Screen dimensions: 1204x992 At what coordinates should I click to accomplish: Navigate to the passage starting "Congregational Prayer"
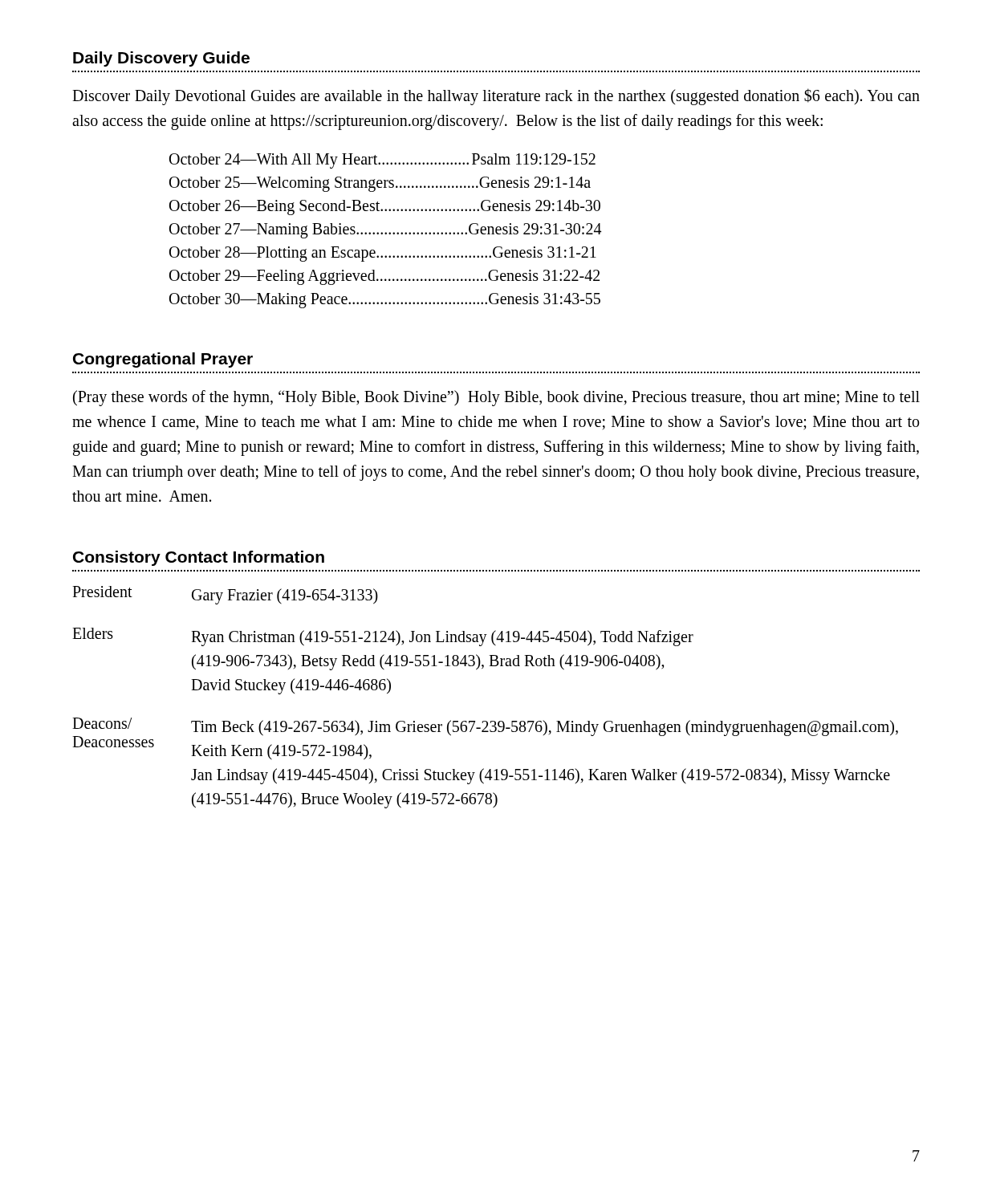[163, 358]
